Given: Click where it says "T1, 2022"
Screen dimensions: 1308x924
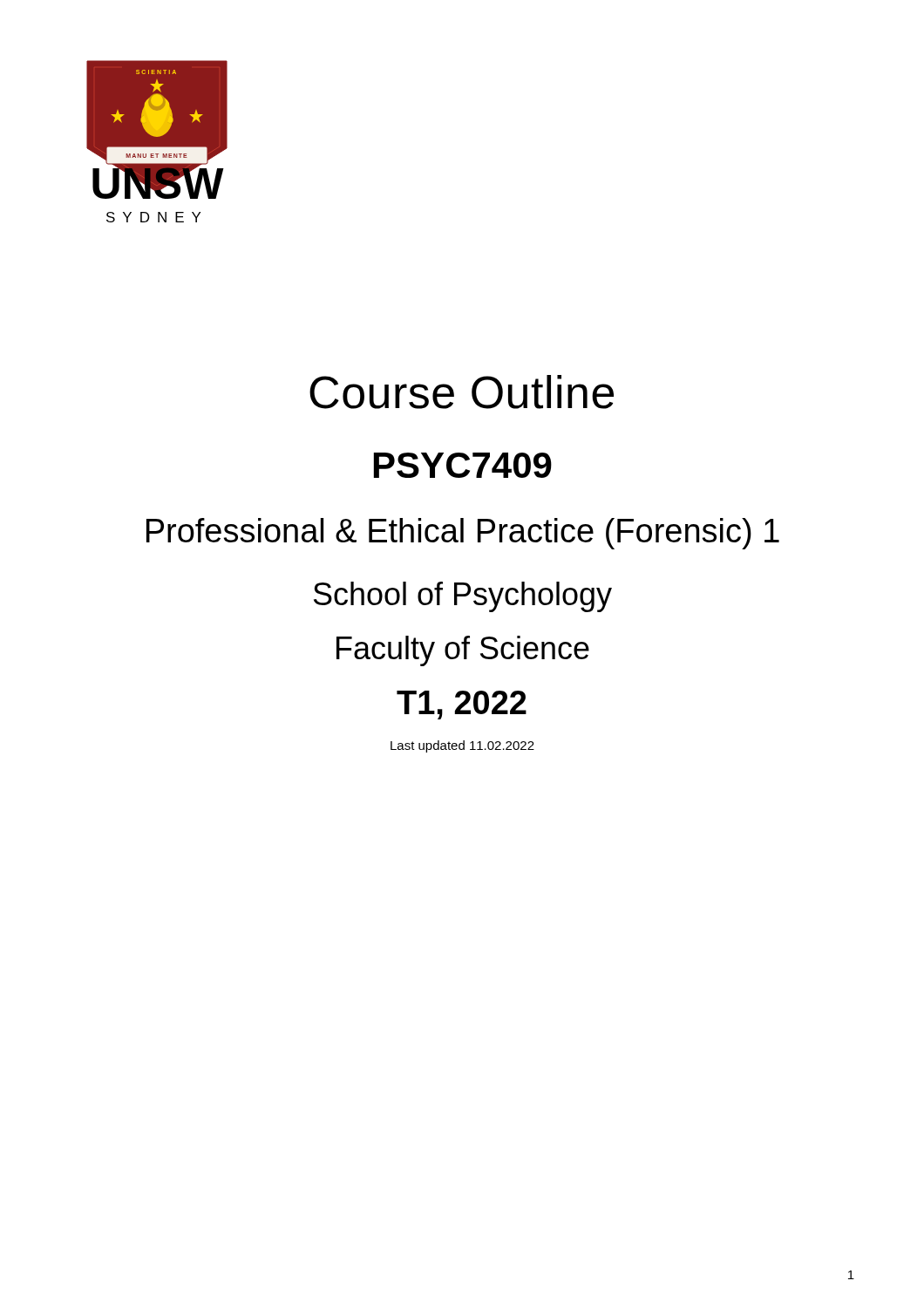Looking at the screenshot, I should (462, 703).
